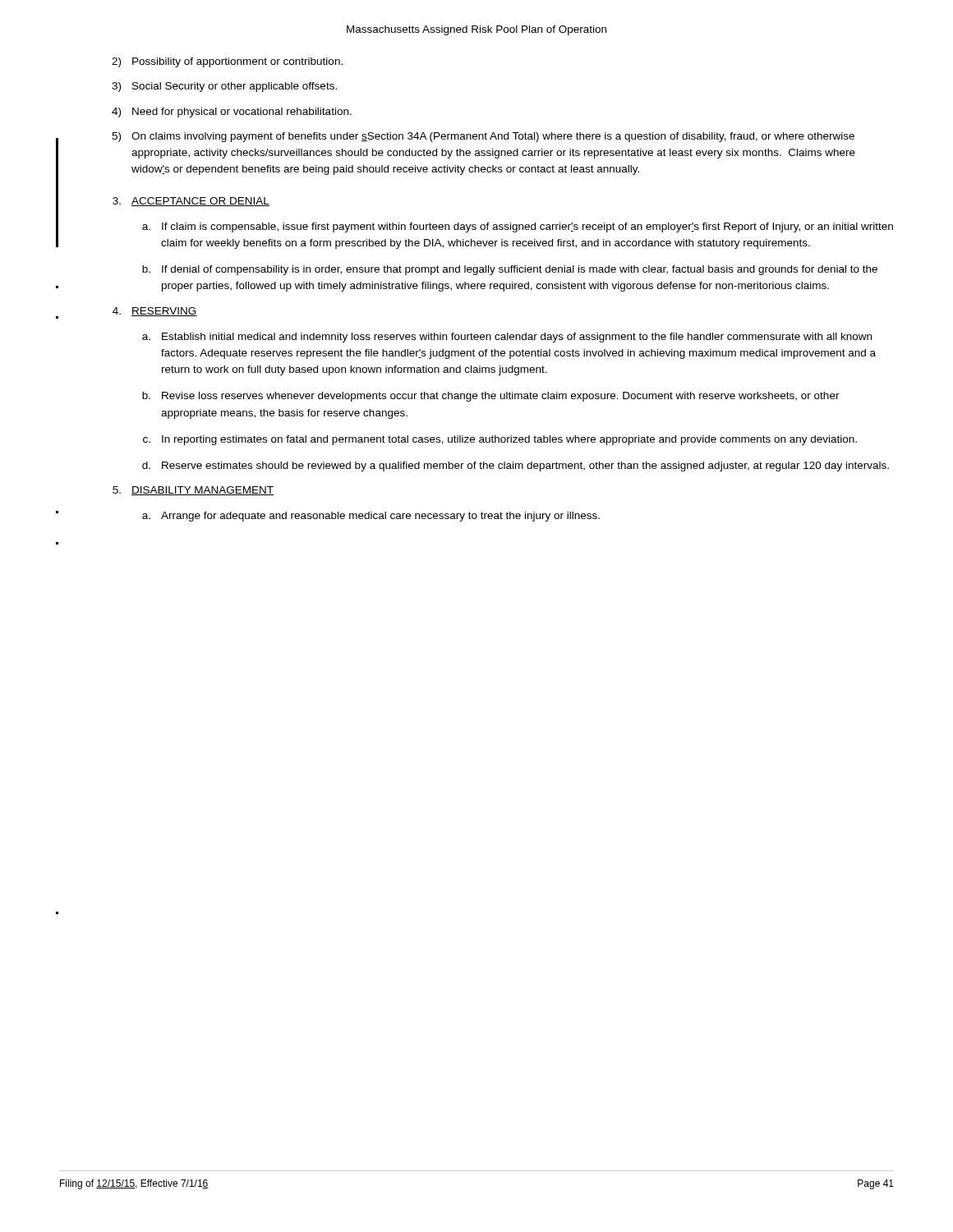Viewport: 953px width, 1232px height.
Task: Click on the block starting "5. DISABILITY MANAGEMENT"
Action: 178,490
